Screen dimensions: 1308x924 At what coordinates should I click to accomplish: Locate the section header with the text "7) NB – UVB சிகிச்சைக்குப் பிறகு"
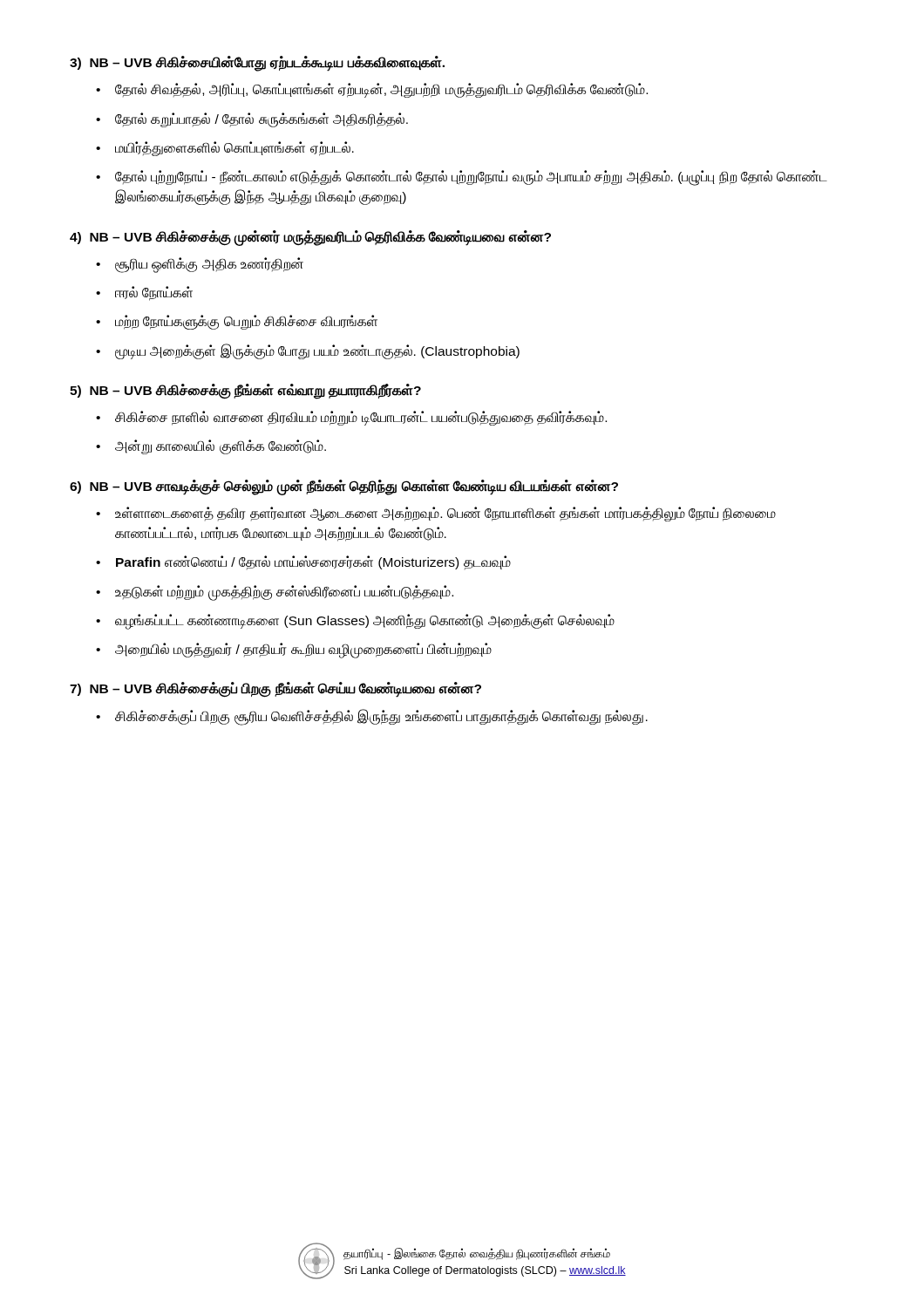[276, 689]
